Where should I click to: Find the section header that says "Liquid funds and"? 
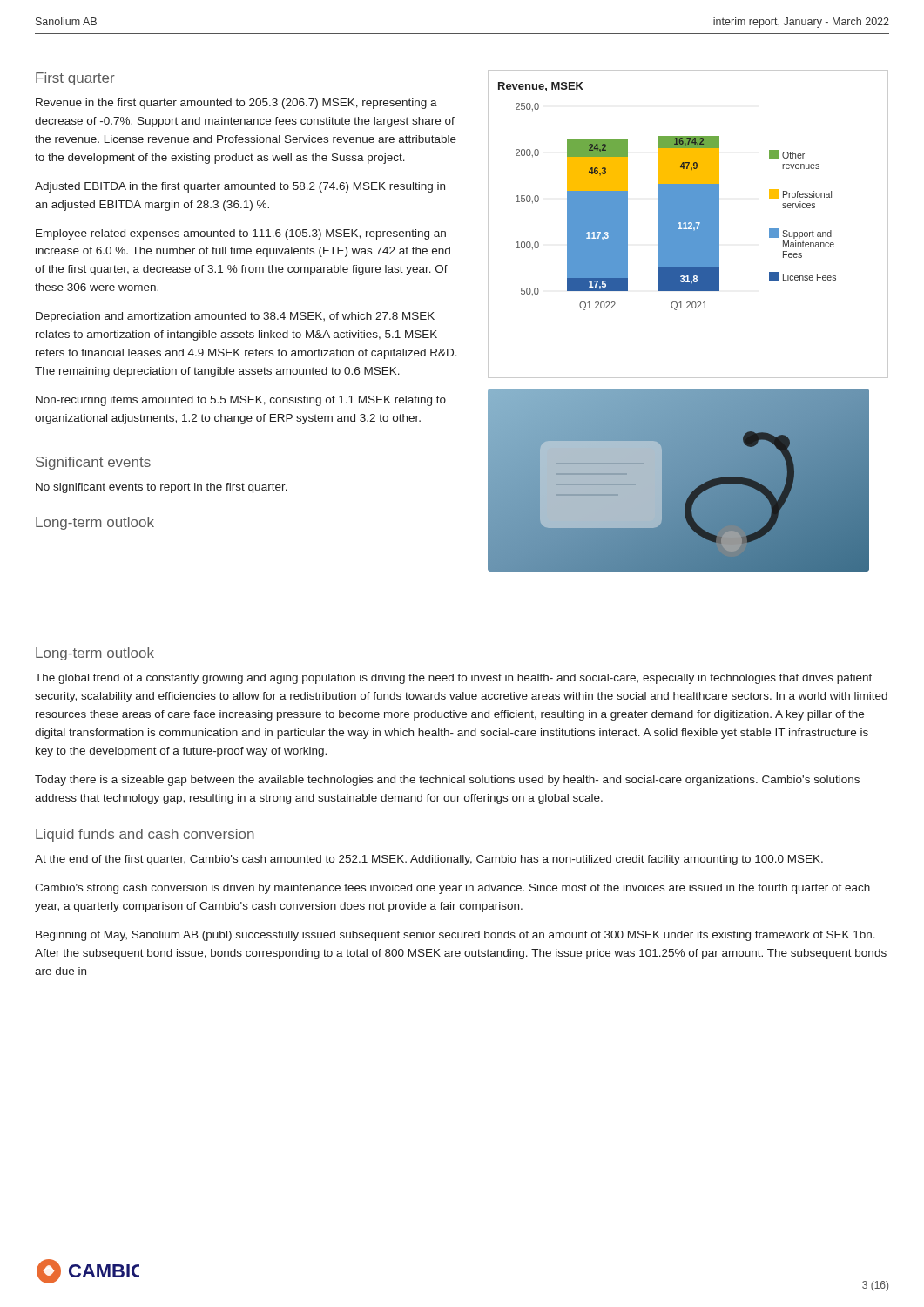tap(145, 835)
